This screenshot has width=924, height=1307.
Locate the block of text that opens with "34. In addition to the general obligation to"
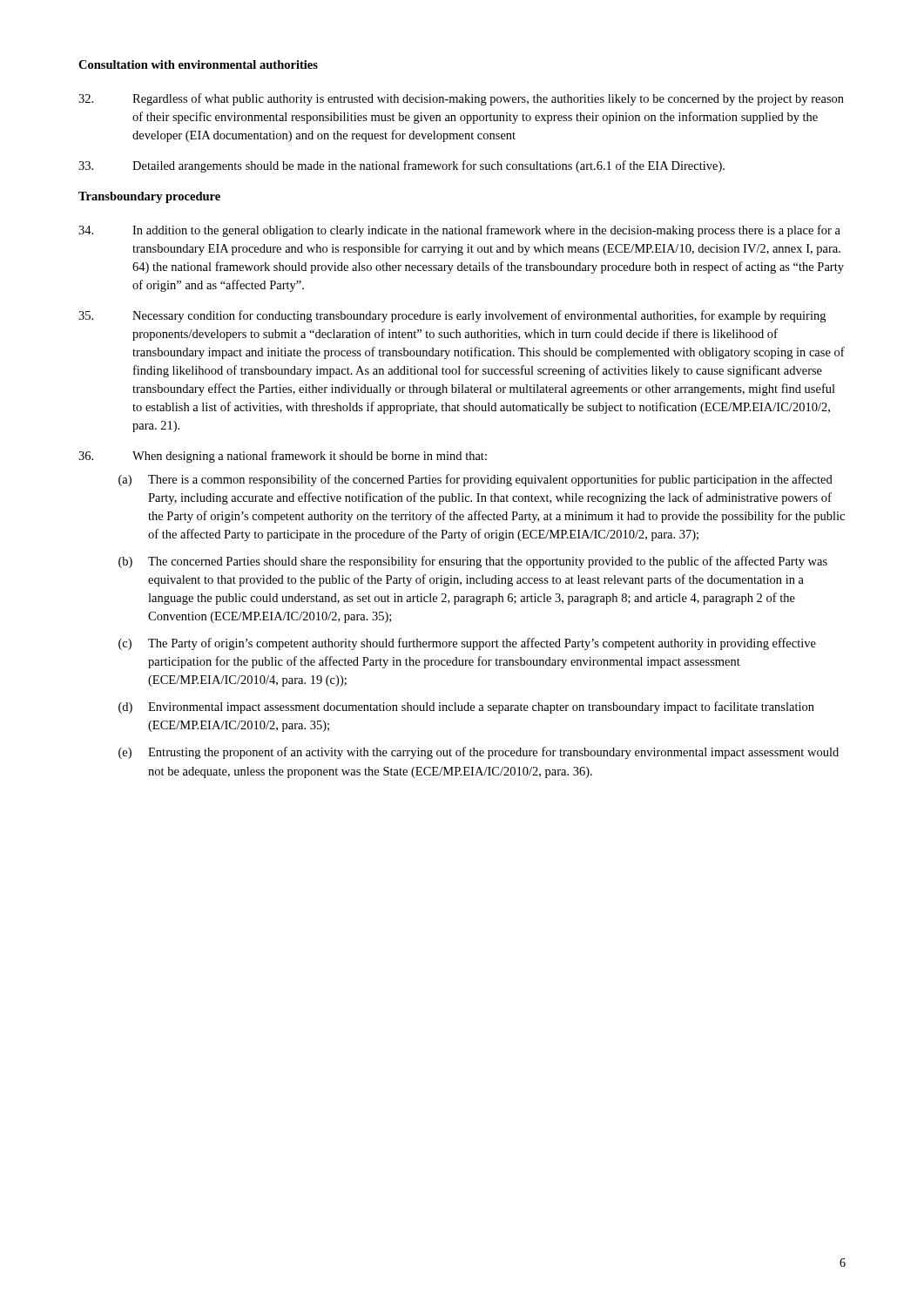pyautogui.click(x=462, y=258)
